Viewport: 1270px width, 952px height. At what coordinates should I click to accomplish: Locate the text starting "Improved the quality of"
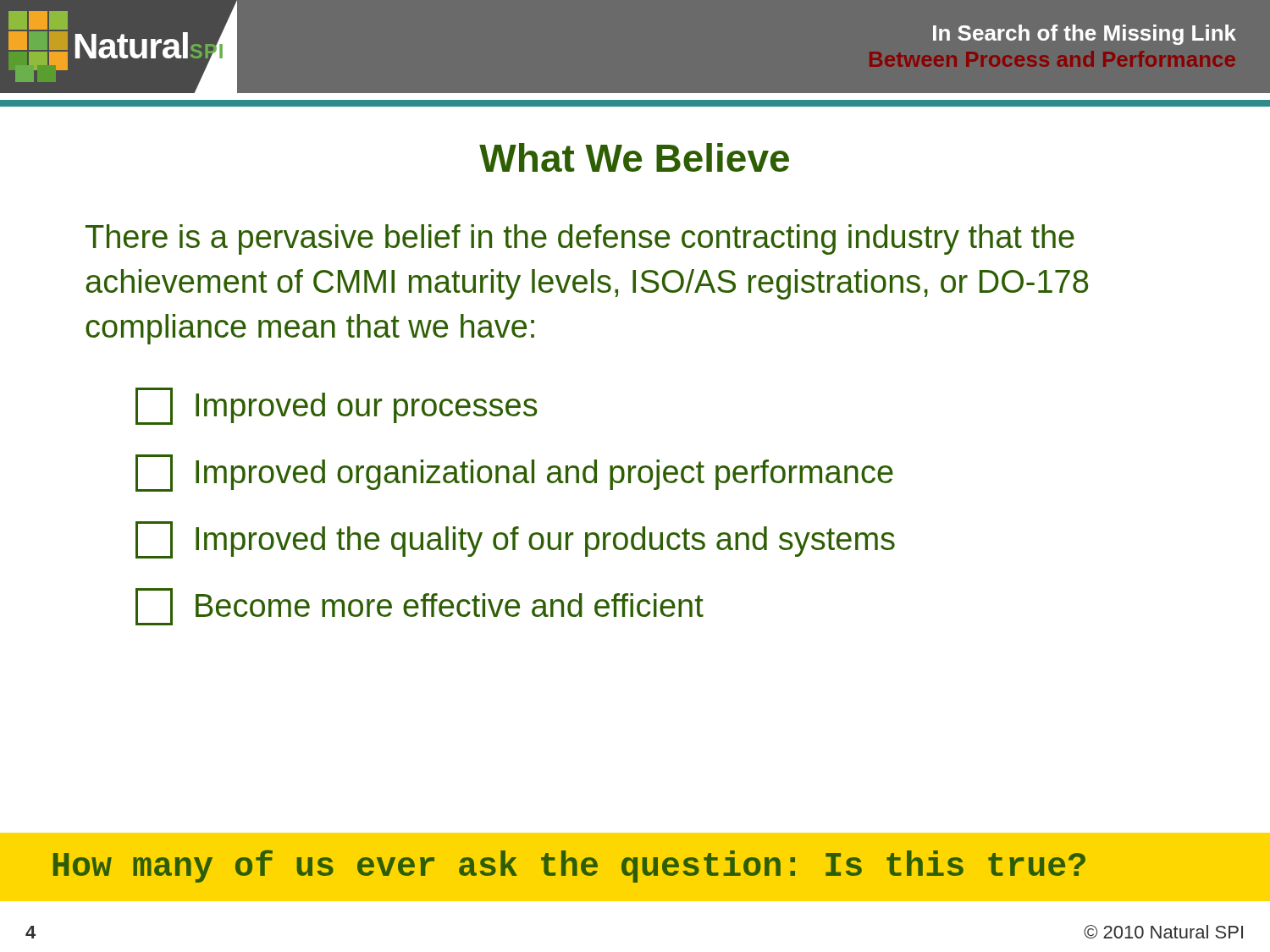coord(516,540)
